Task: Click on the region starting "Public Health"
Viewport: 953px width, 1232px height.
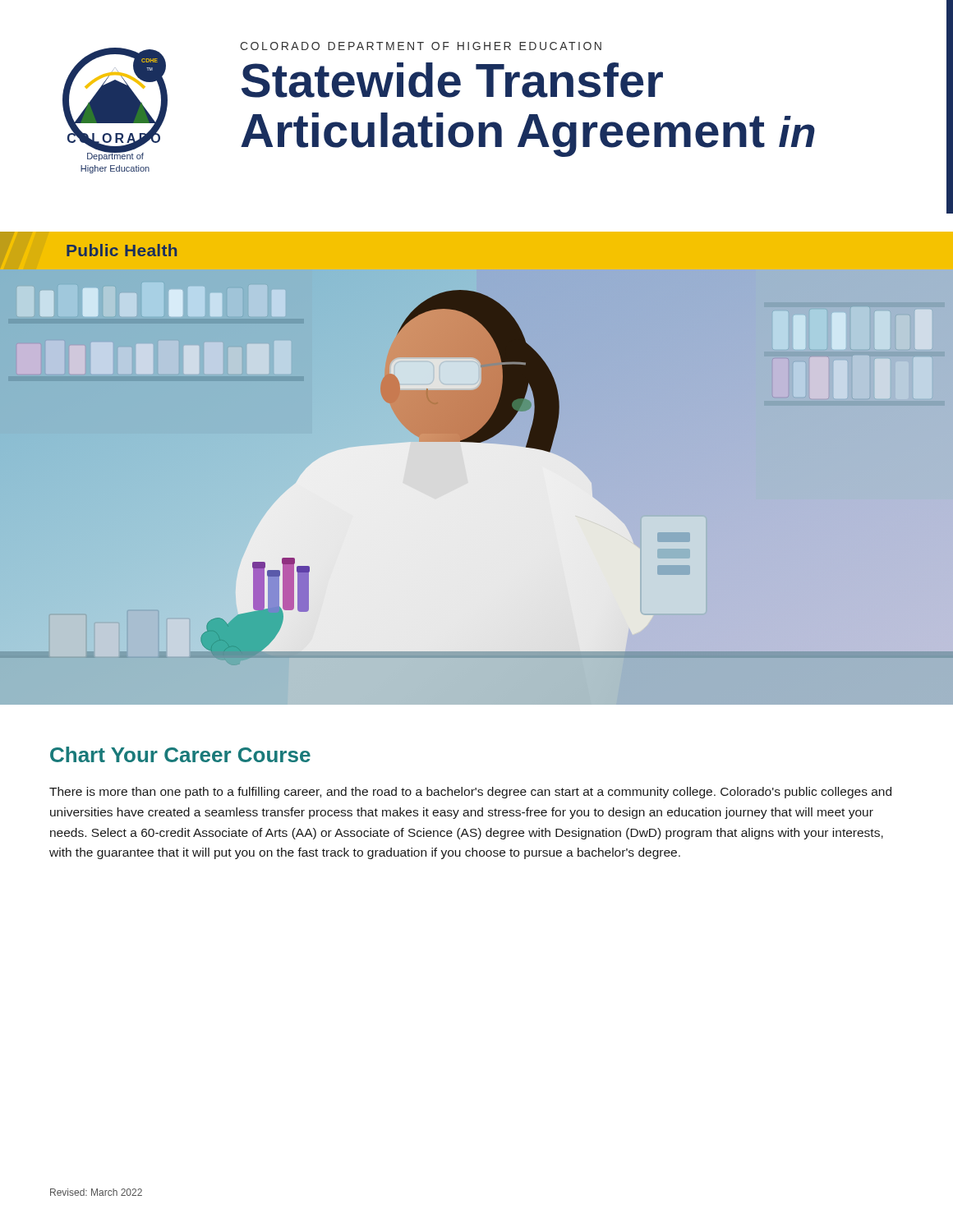Action: (122, 250)
